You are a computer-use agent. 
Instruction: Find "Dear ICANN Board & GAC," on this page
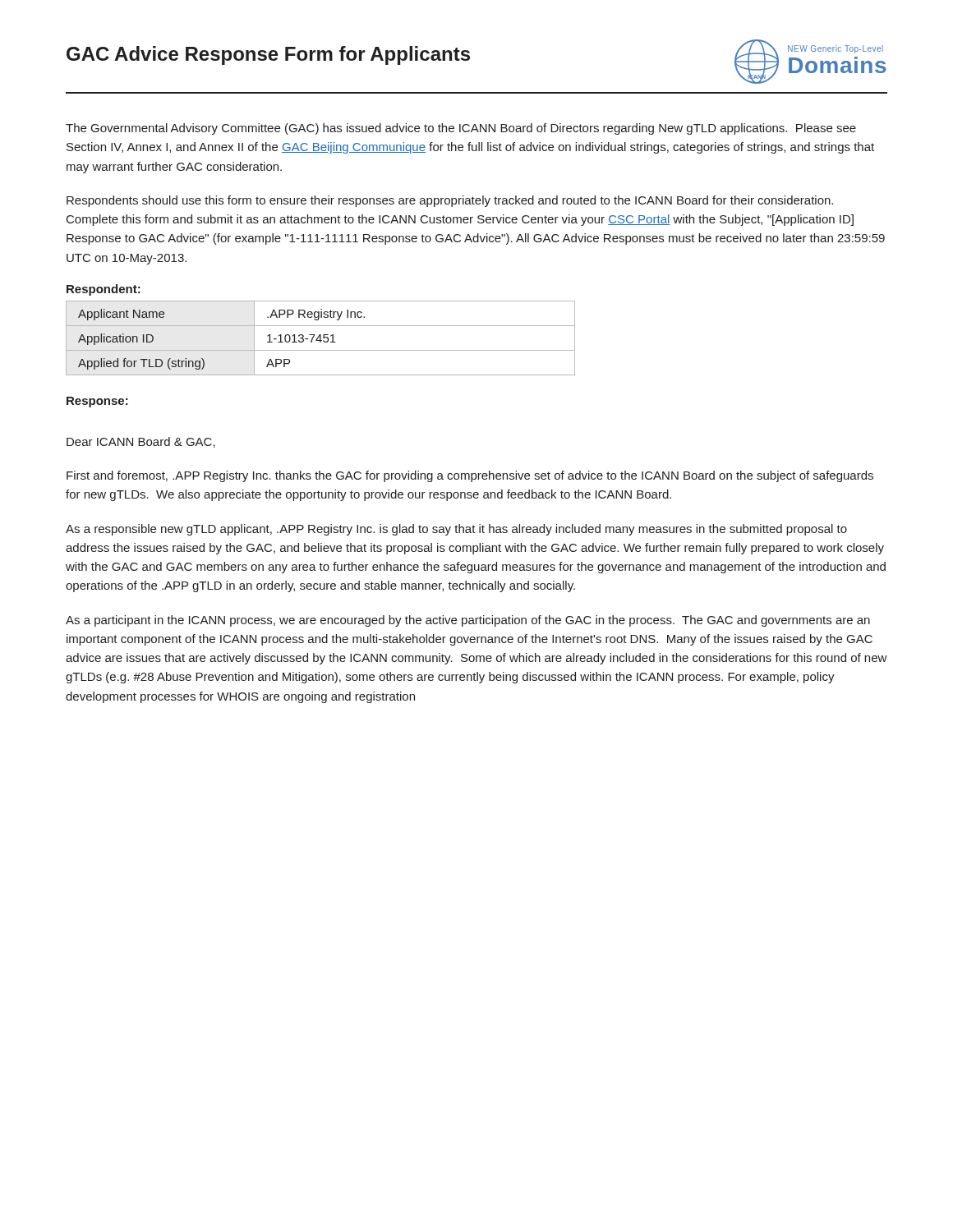tap(141, 441)
